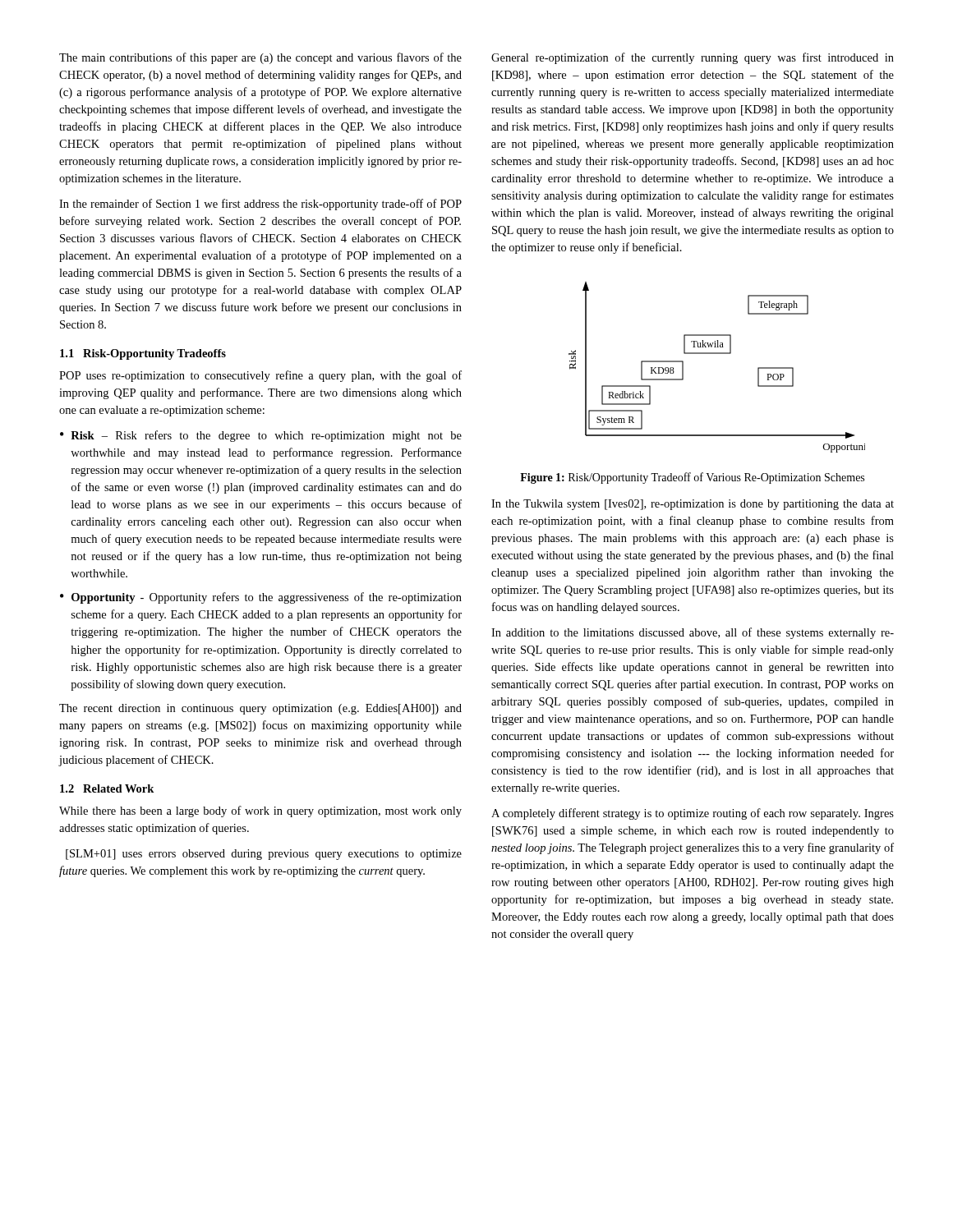Navigate to the element starting "POP uses re-optimization to"

(260, 393)
